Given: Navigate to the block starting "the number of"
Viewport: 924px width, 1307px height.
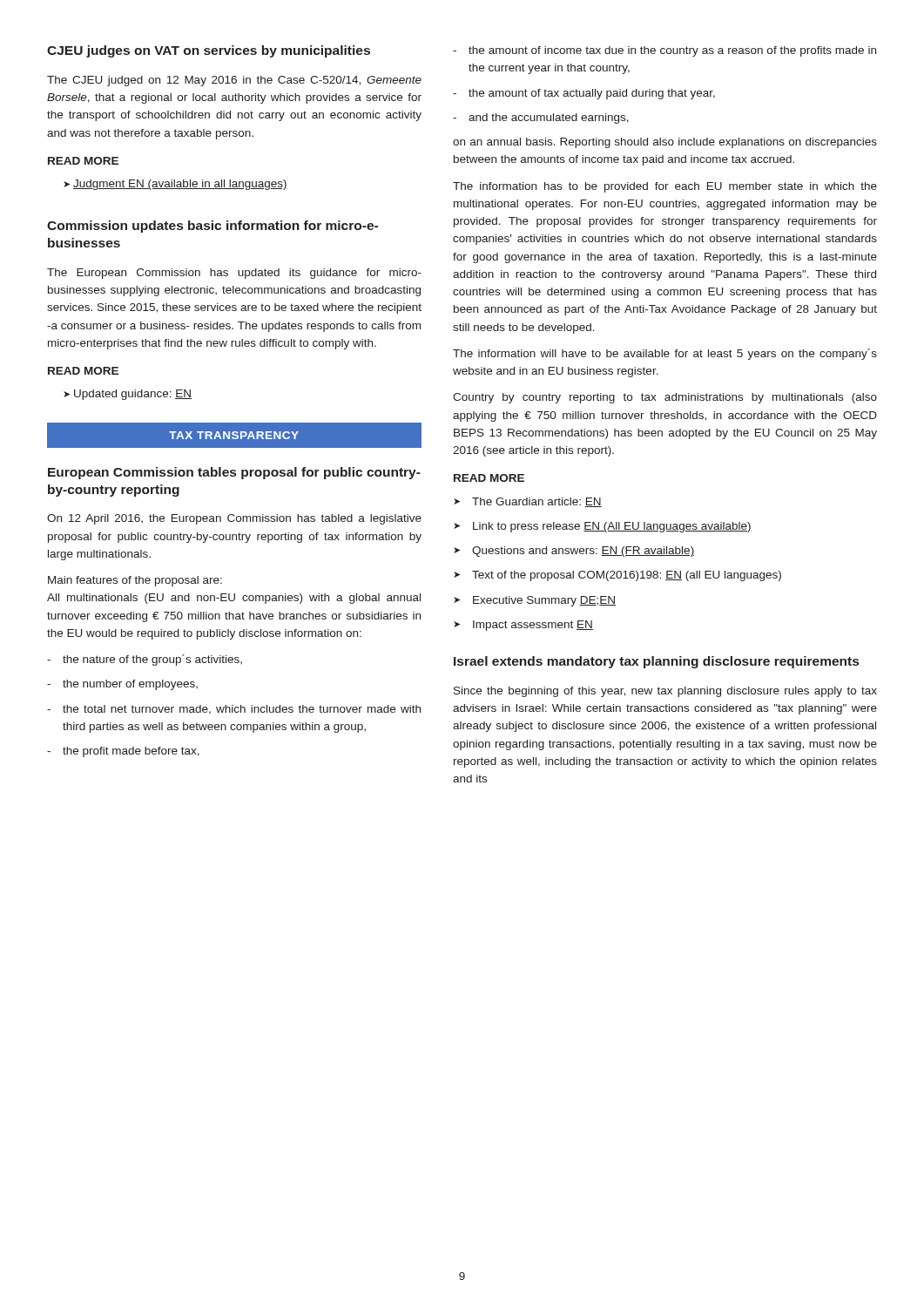Looking at the screenshot, I should 122,685.
